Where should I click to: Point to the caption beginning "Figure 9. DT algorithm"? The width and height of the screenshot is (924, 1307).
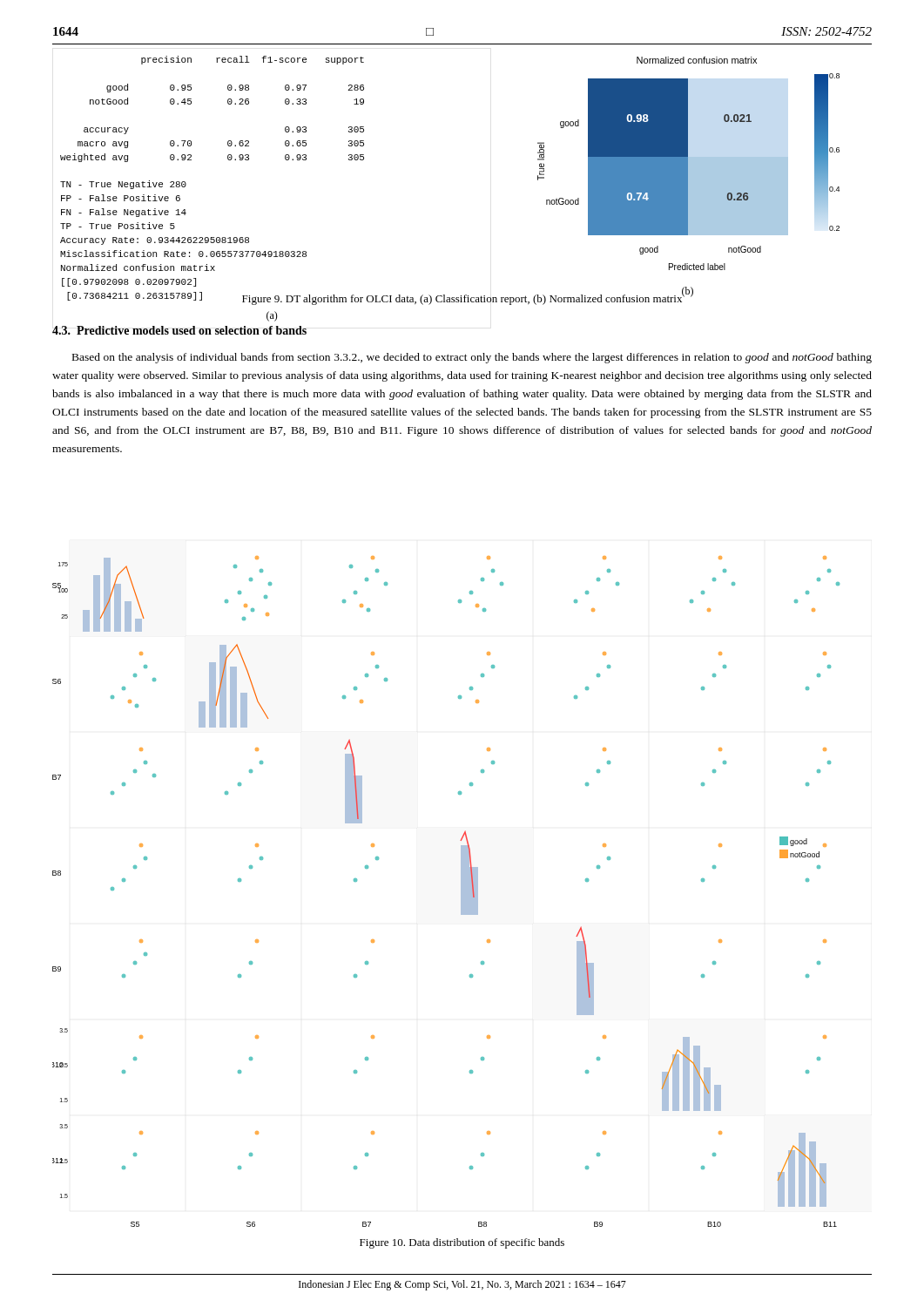click(462, 298)
